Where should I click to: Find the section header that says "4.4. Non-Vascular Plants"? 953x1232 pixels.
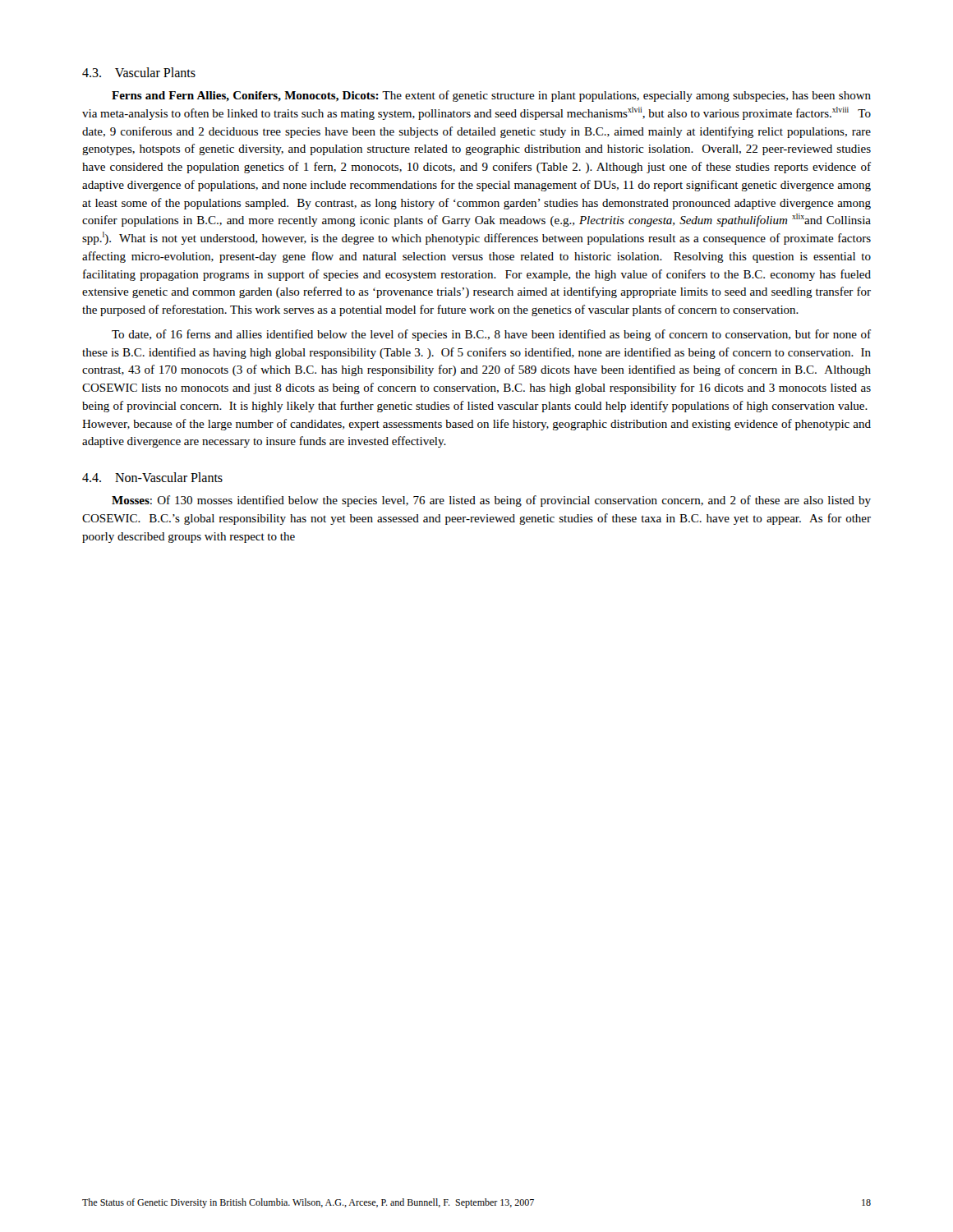pyautogui.click(x=152, y=478)
